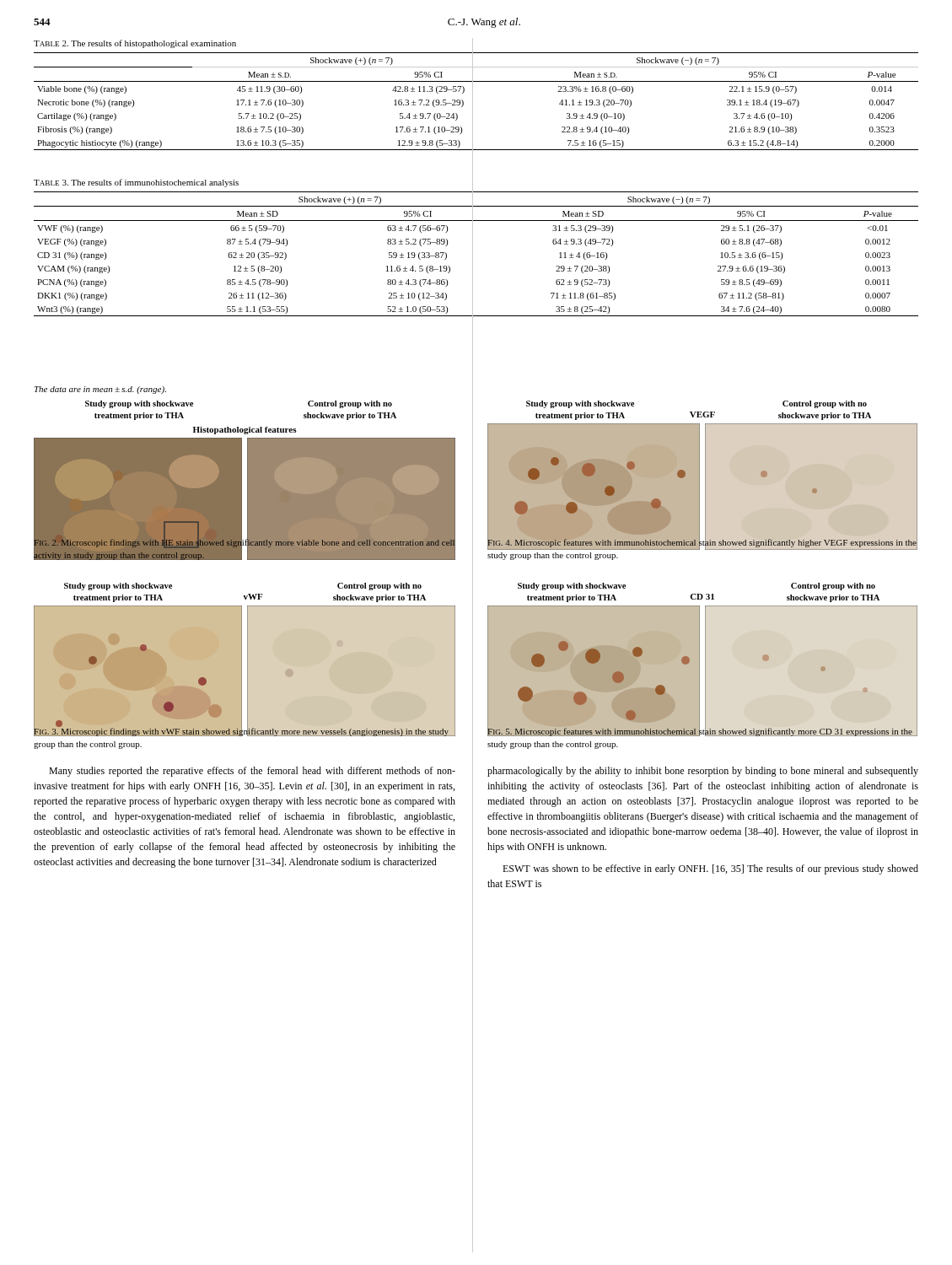Select the region starting "TABLE 2. The"
The height and width of the screenshot is (1265, 952).
tap(135, 43)
